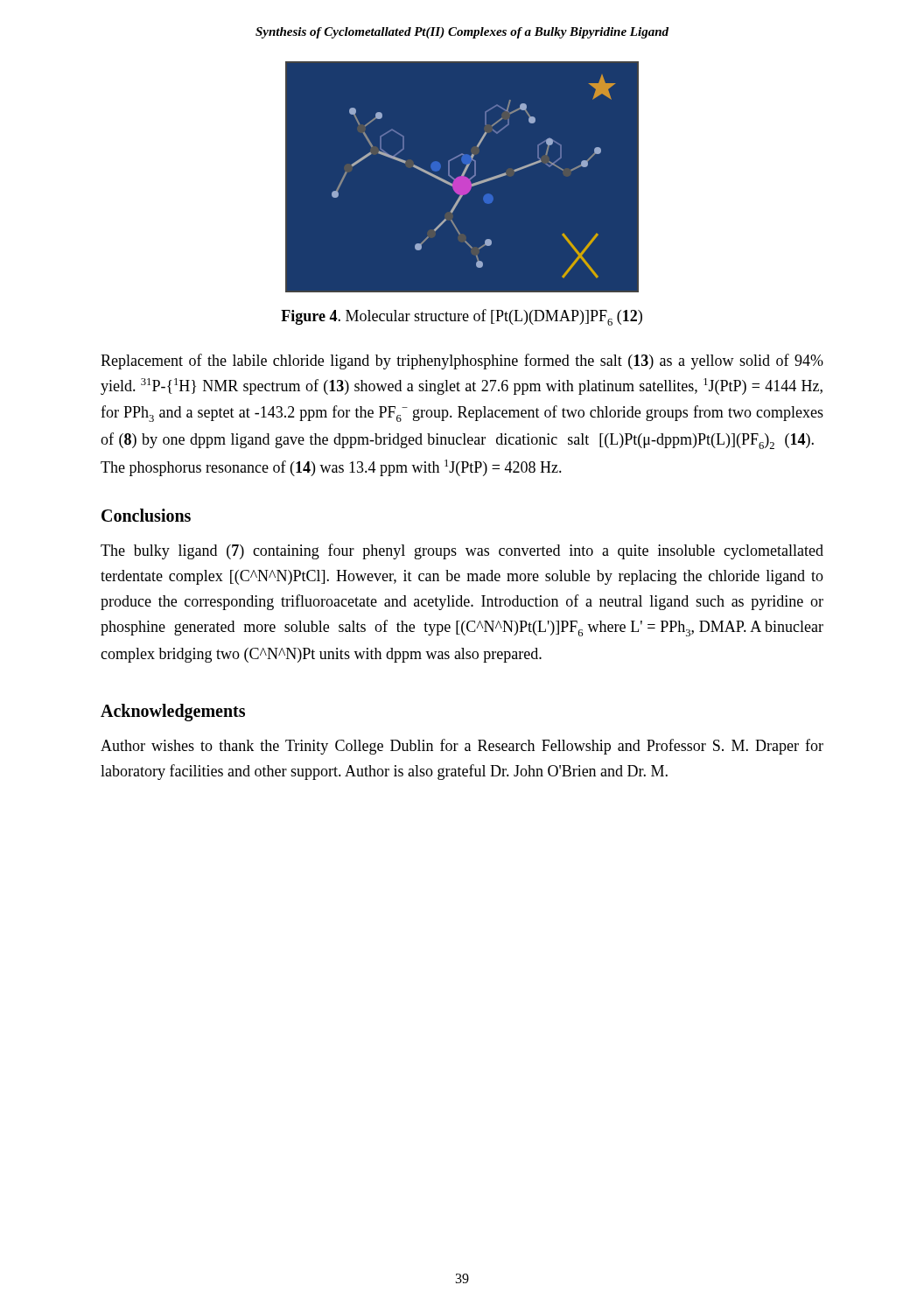924x1313 pixels.
Task: Find the text block with the text "Author wishes to"
Action: [x=462, y=759]
